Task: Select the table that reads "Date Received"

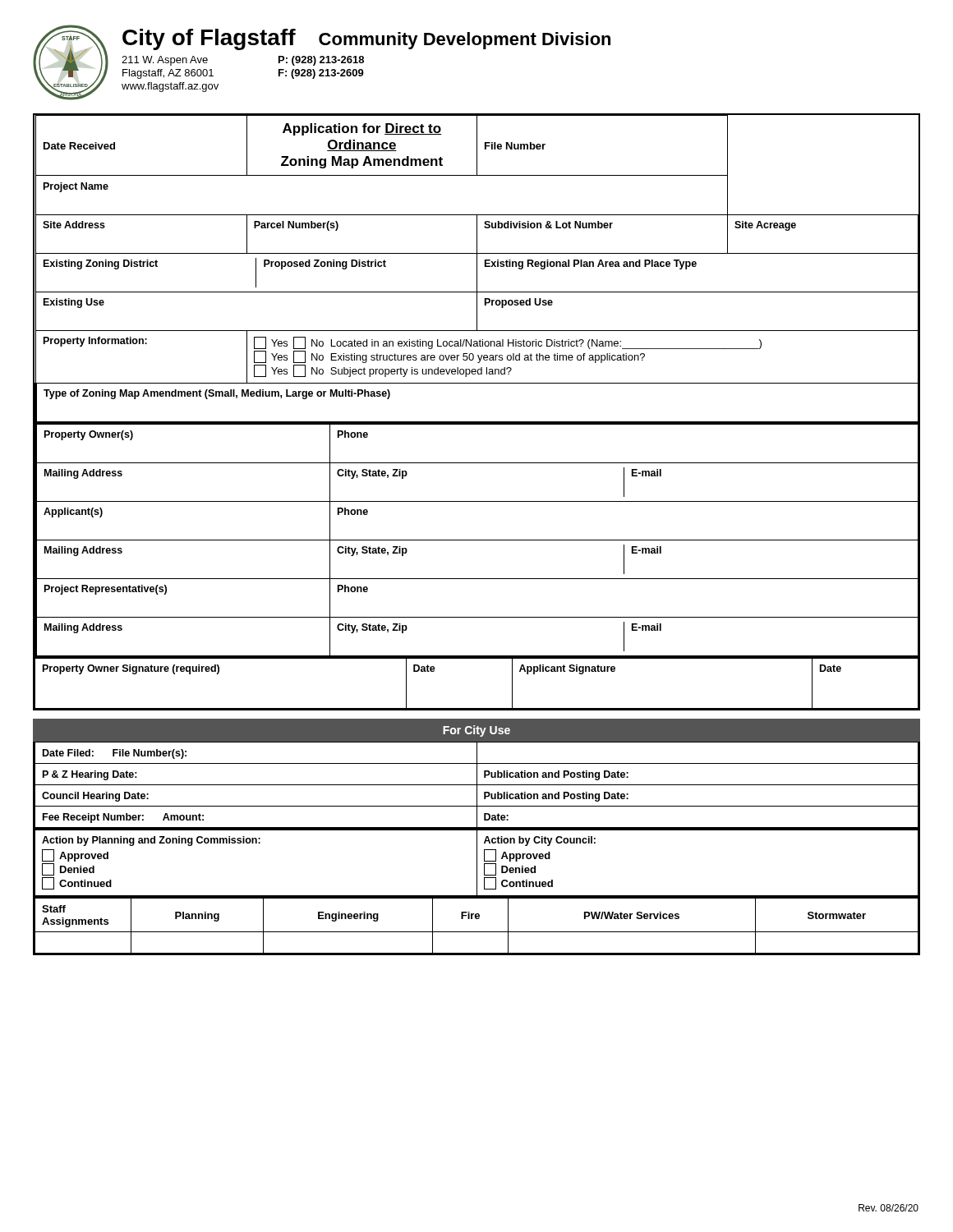Action: tap(476, 269)
